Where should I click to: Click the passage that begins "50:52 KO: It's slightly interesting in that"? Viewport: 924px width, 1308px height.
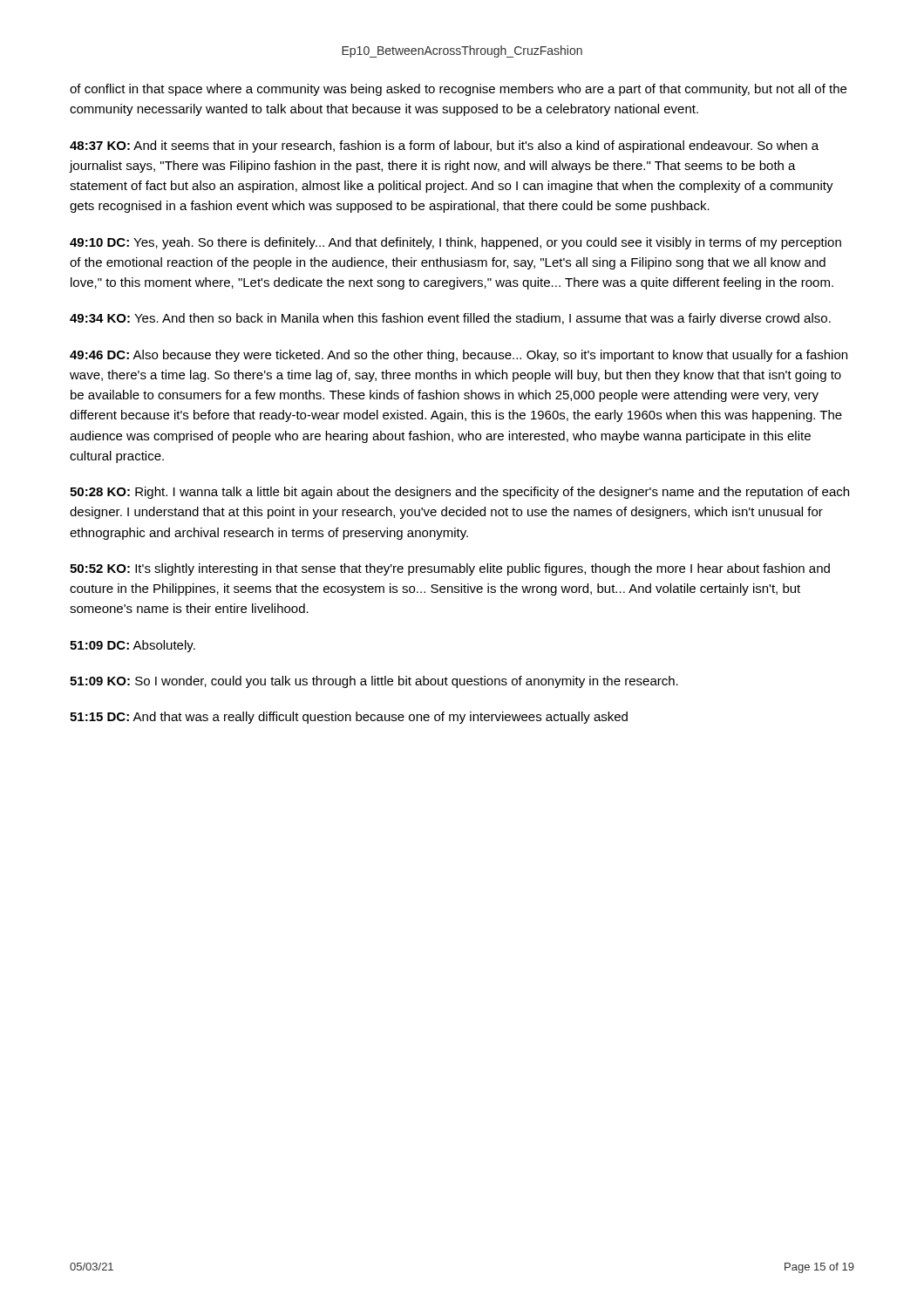click(x=450, y=588)
